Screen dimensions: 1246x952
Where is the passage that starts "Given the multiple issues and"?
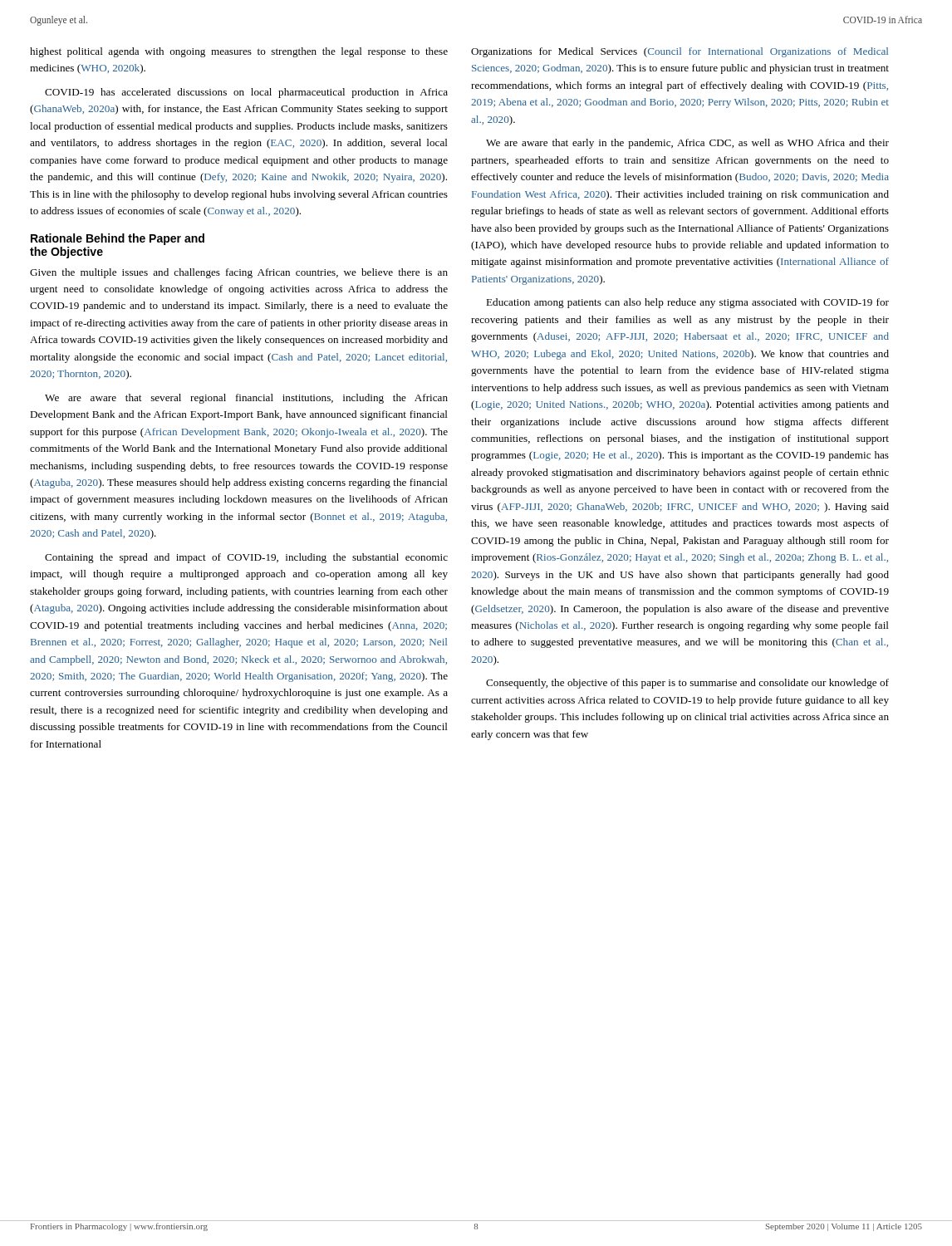click(239, 508)
